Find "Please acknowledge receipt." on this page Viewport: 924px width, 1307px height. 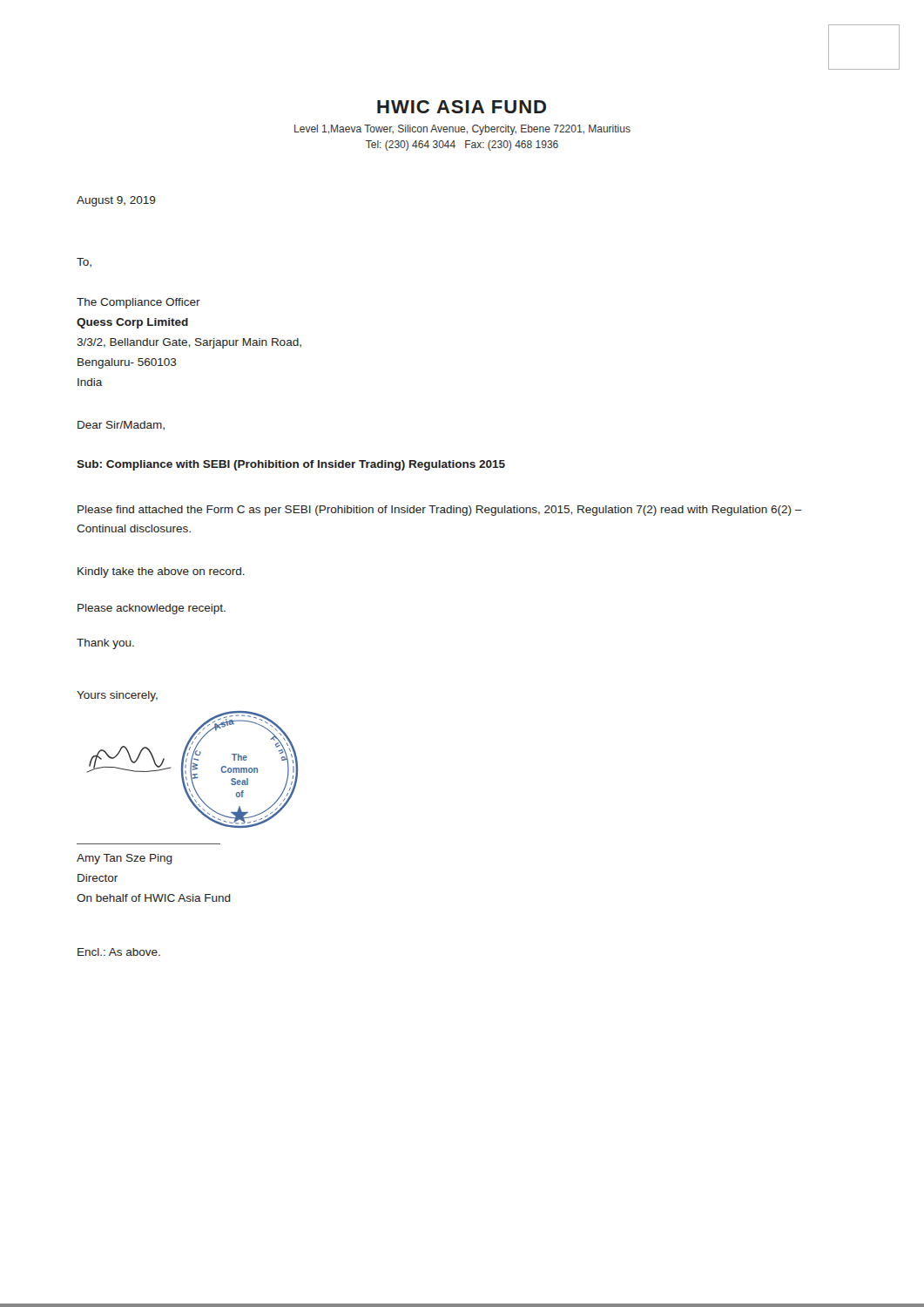[x=151, y=608]
